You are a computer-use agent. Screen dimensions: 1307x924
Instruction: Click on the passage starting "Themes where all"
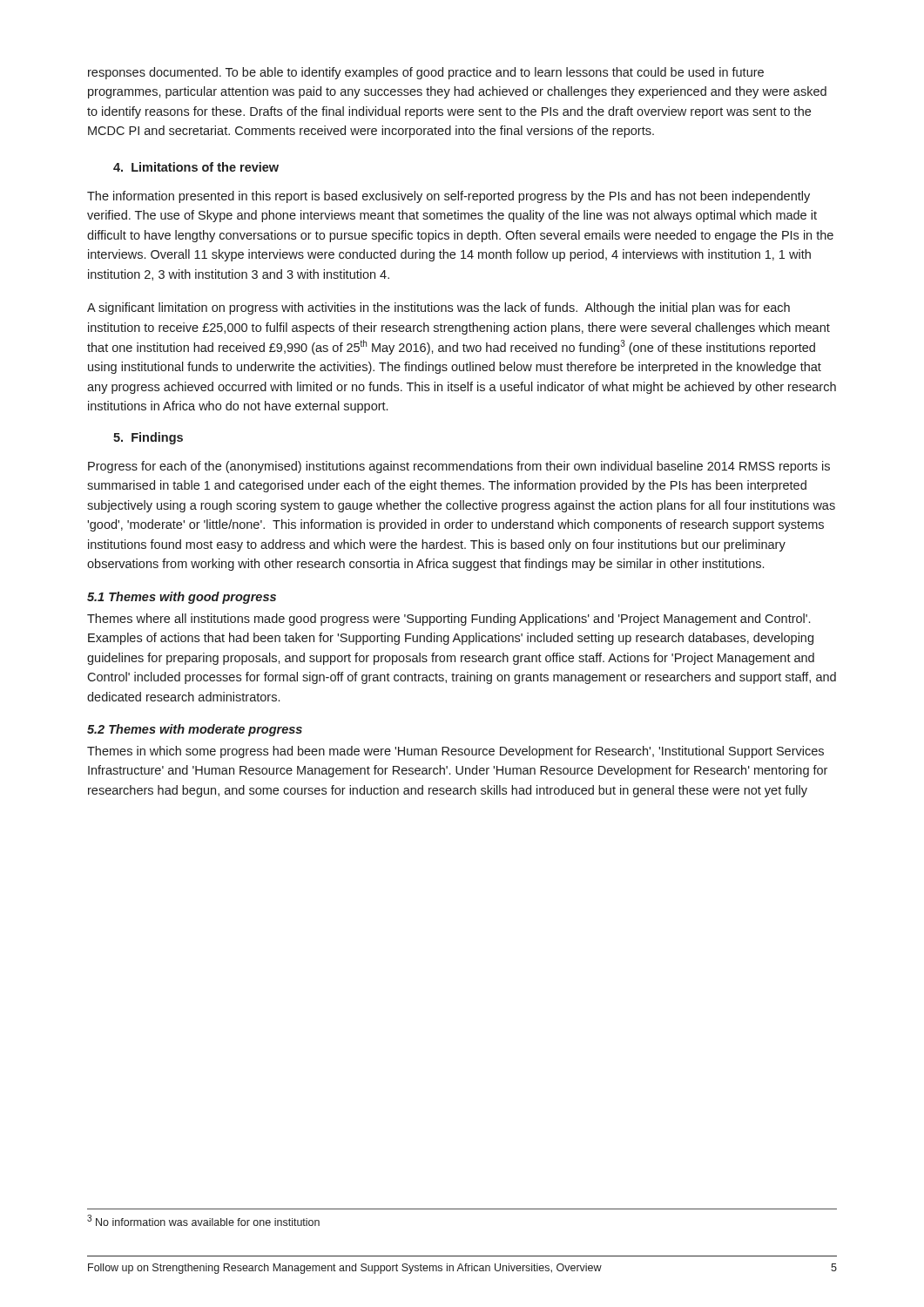click(x=462, y=658)
